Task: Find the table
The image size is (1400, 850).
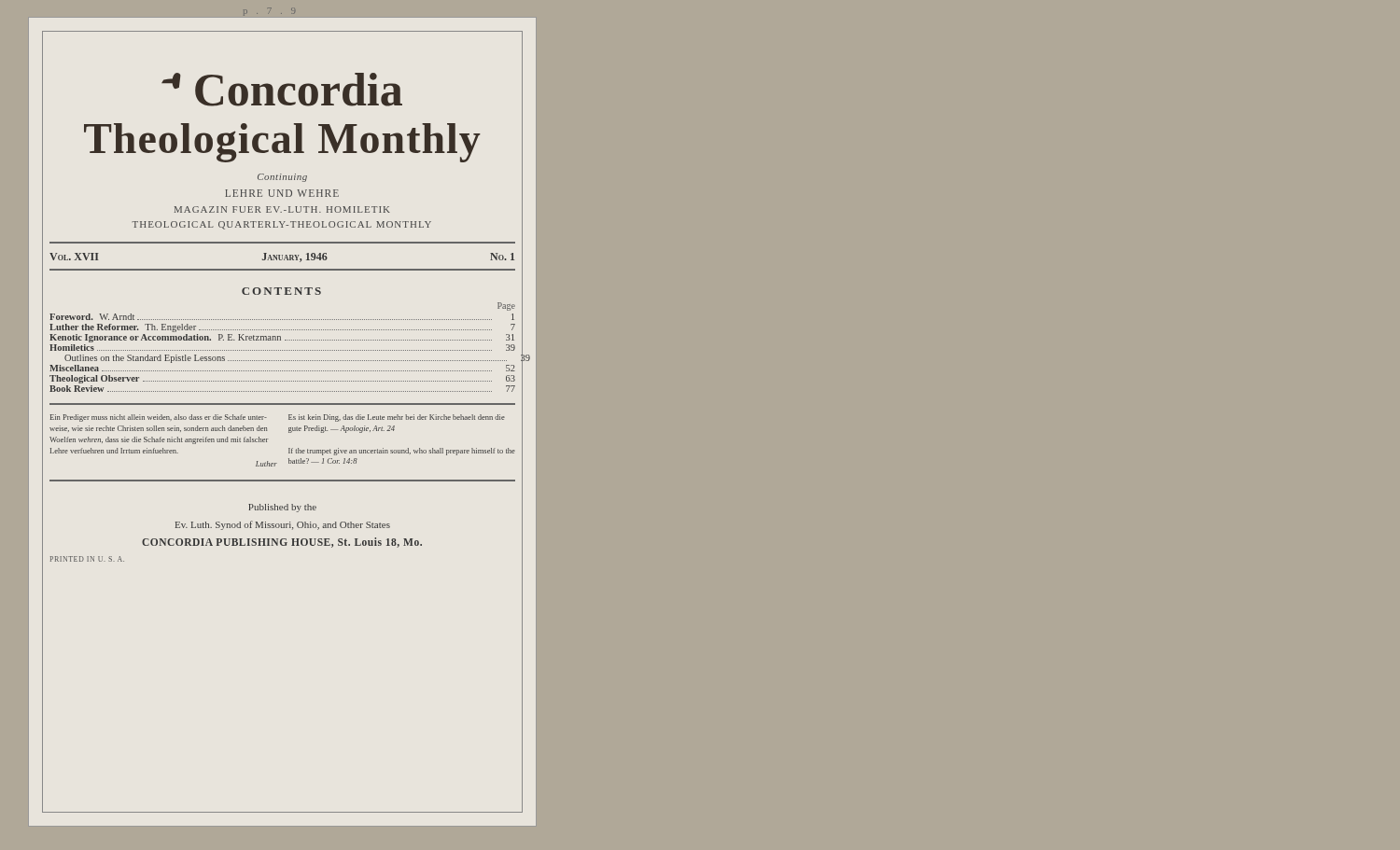Action: pos(282,347)
